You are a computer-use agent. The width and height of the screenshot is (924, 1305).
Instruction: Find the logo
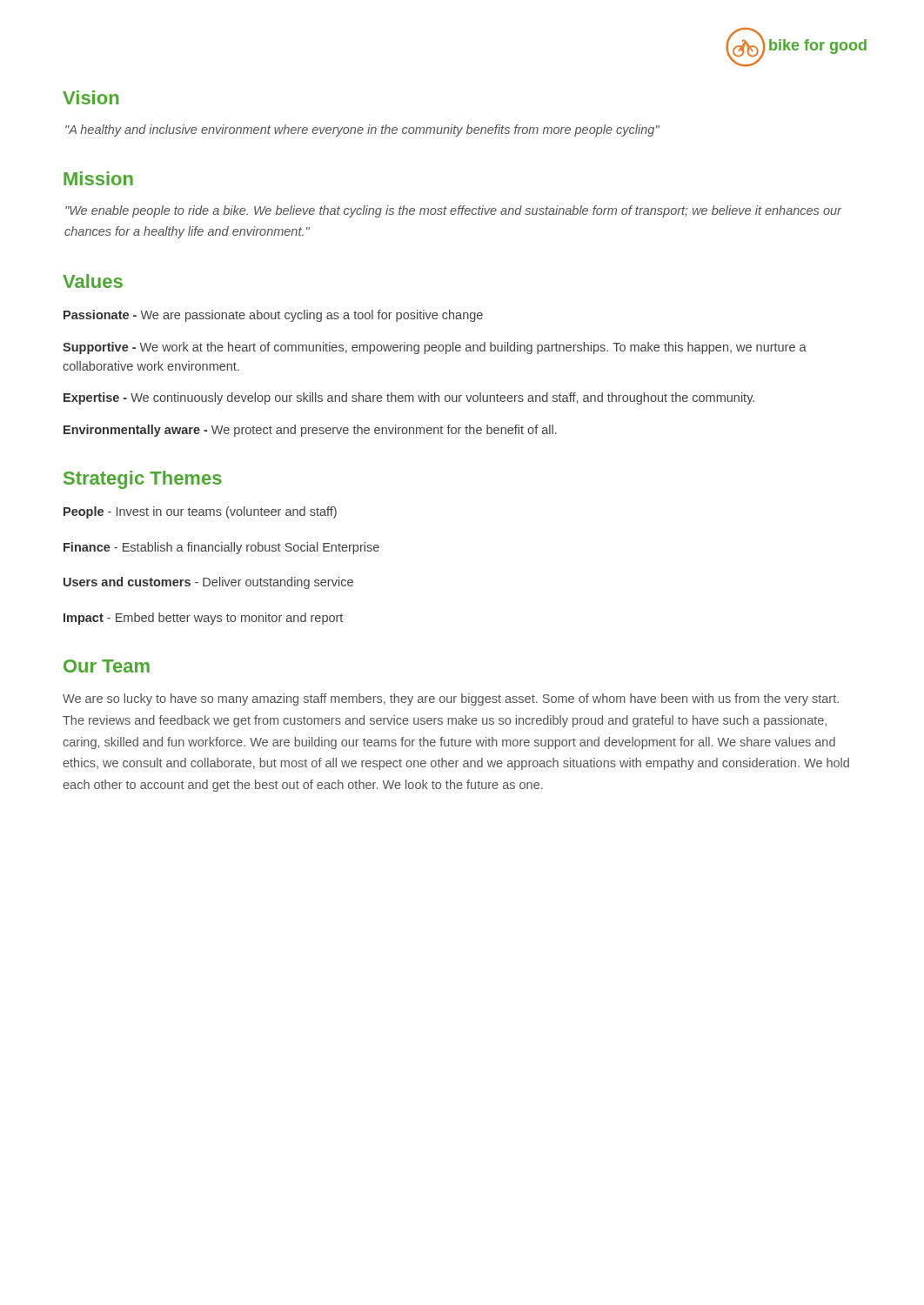coord(804,47)
